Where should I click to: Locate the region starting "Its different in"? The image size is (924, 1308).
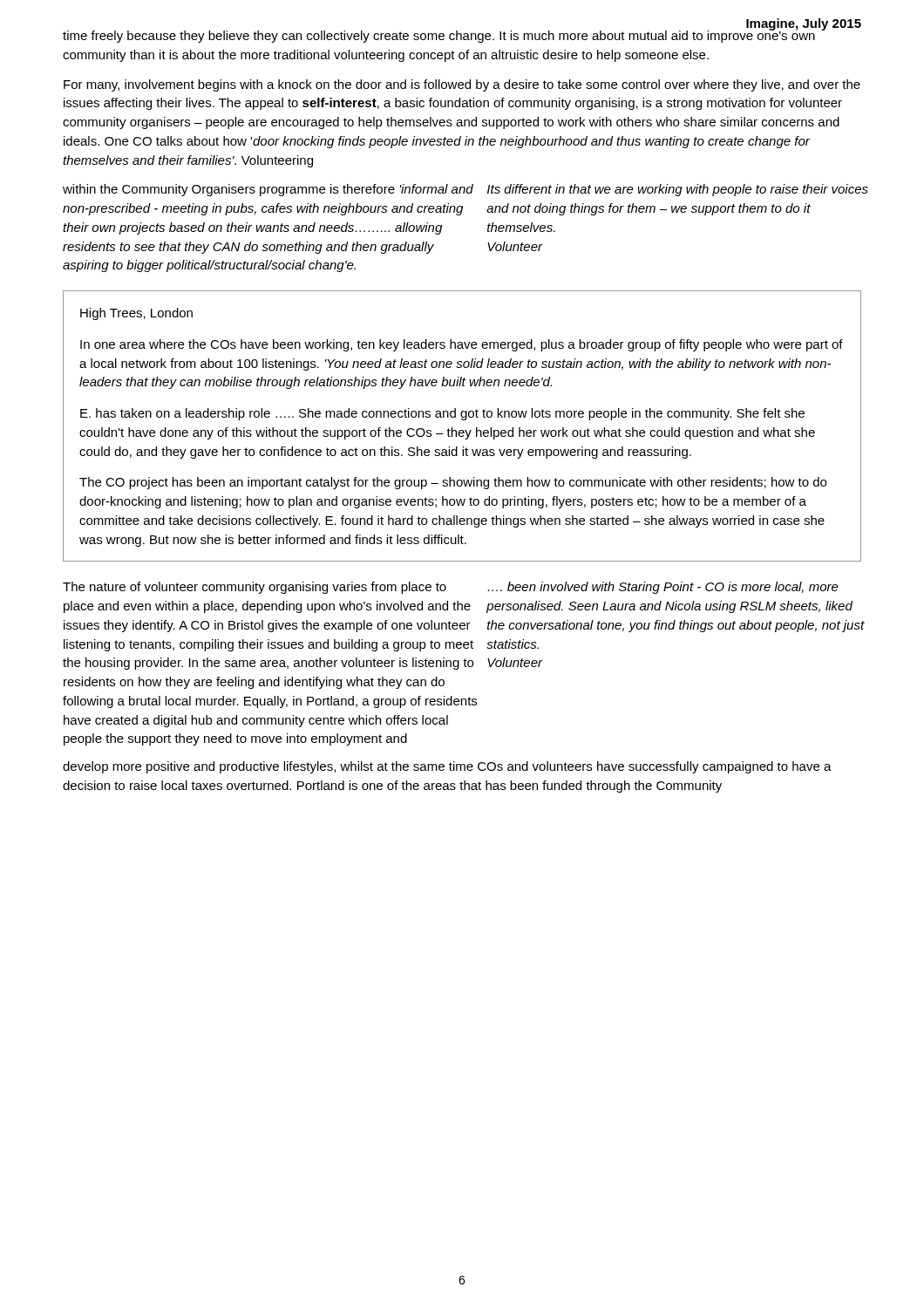(x=677, y=217)
